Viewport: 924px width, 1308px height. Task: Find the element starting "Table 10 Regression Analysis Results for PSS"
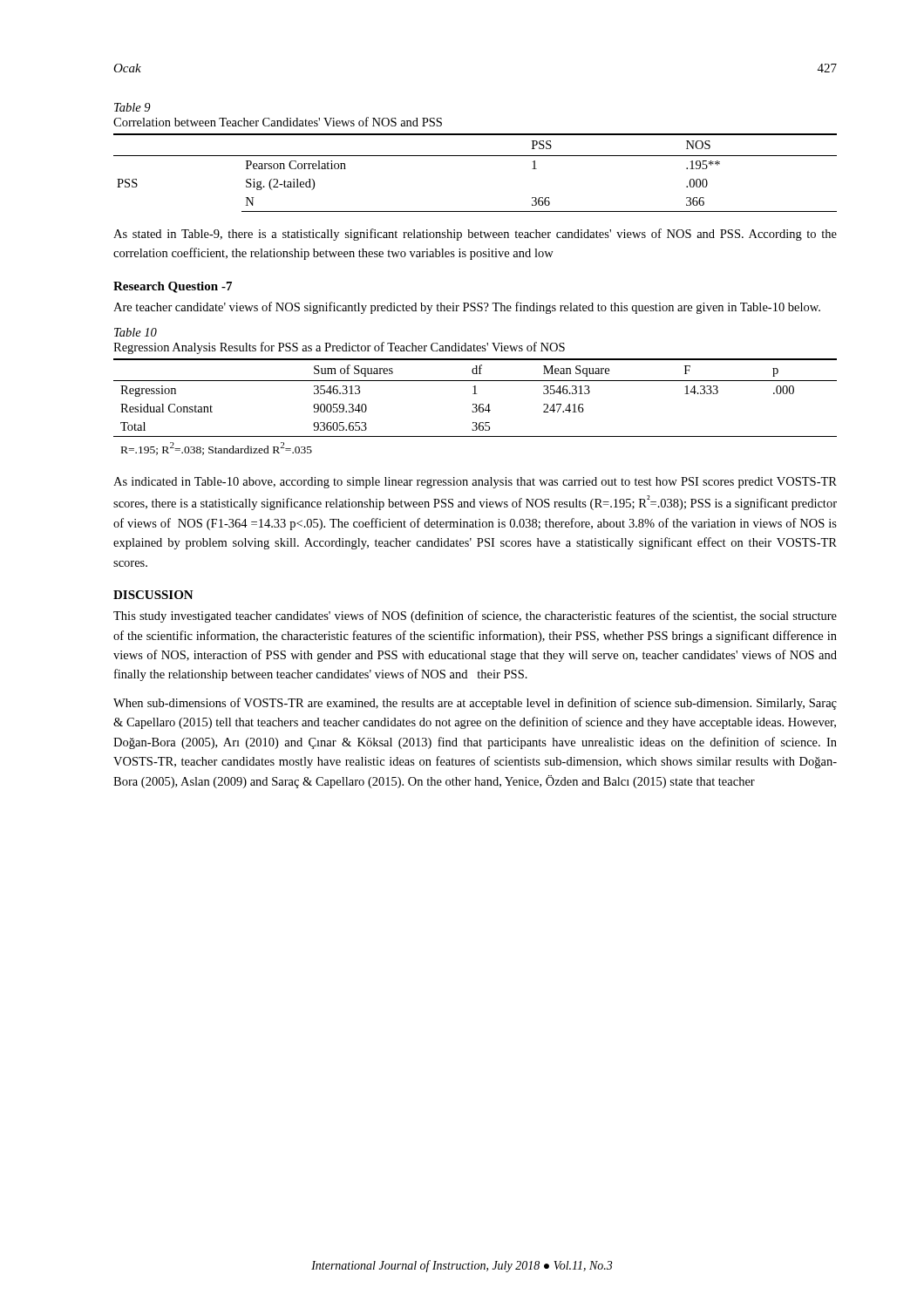[x=339, y=340]
